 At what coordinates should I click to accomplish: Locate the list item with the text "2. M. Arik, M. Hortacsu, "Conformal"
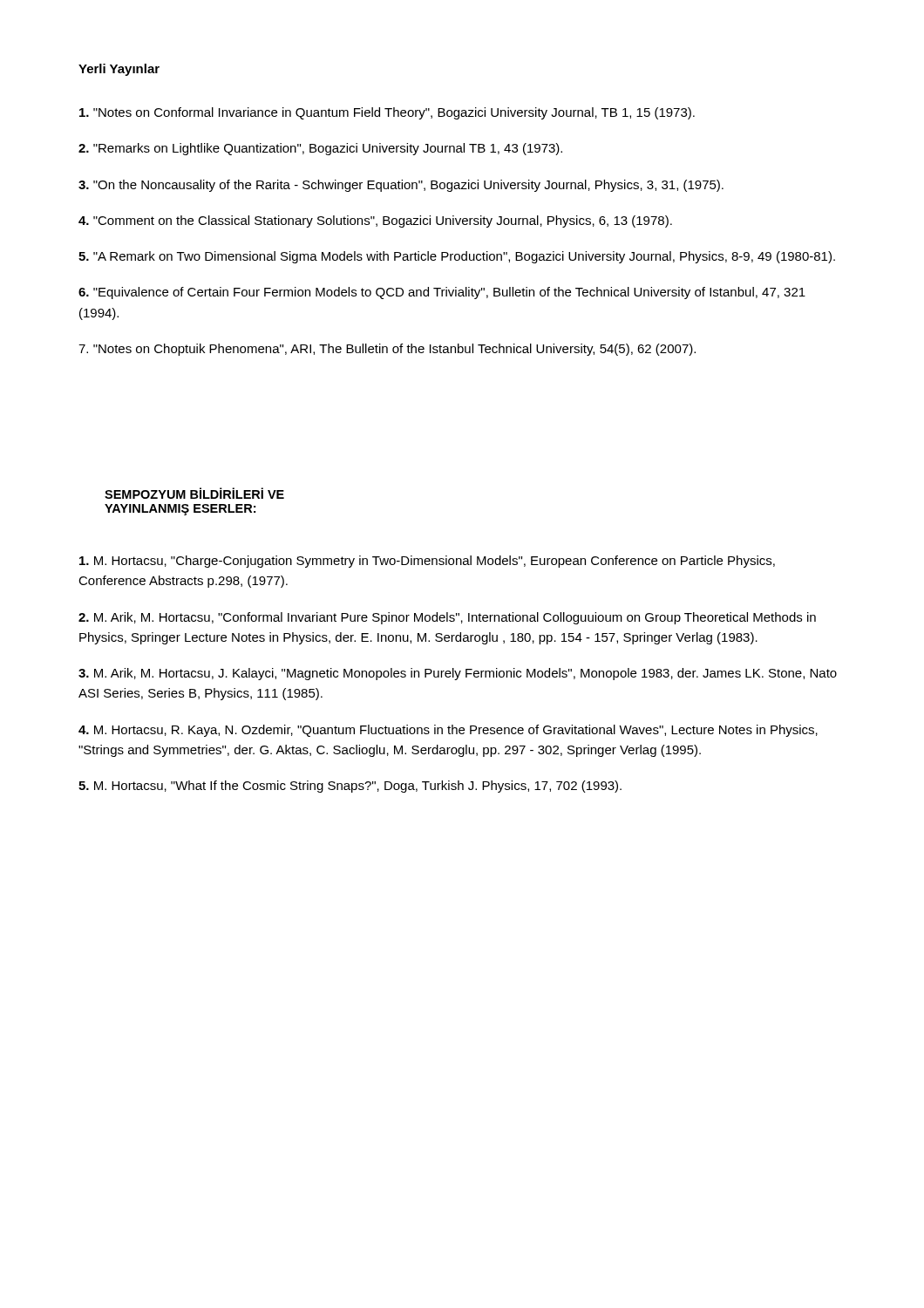click(x=447, y=627)
